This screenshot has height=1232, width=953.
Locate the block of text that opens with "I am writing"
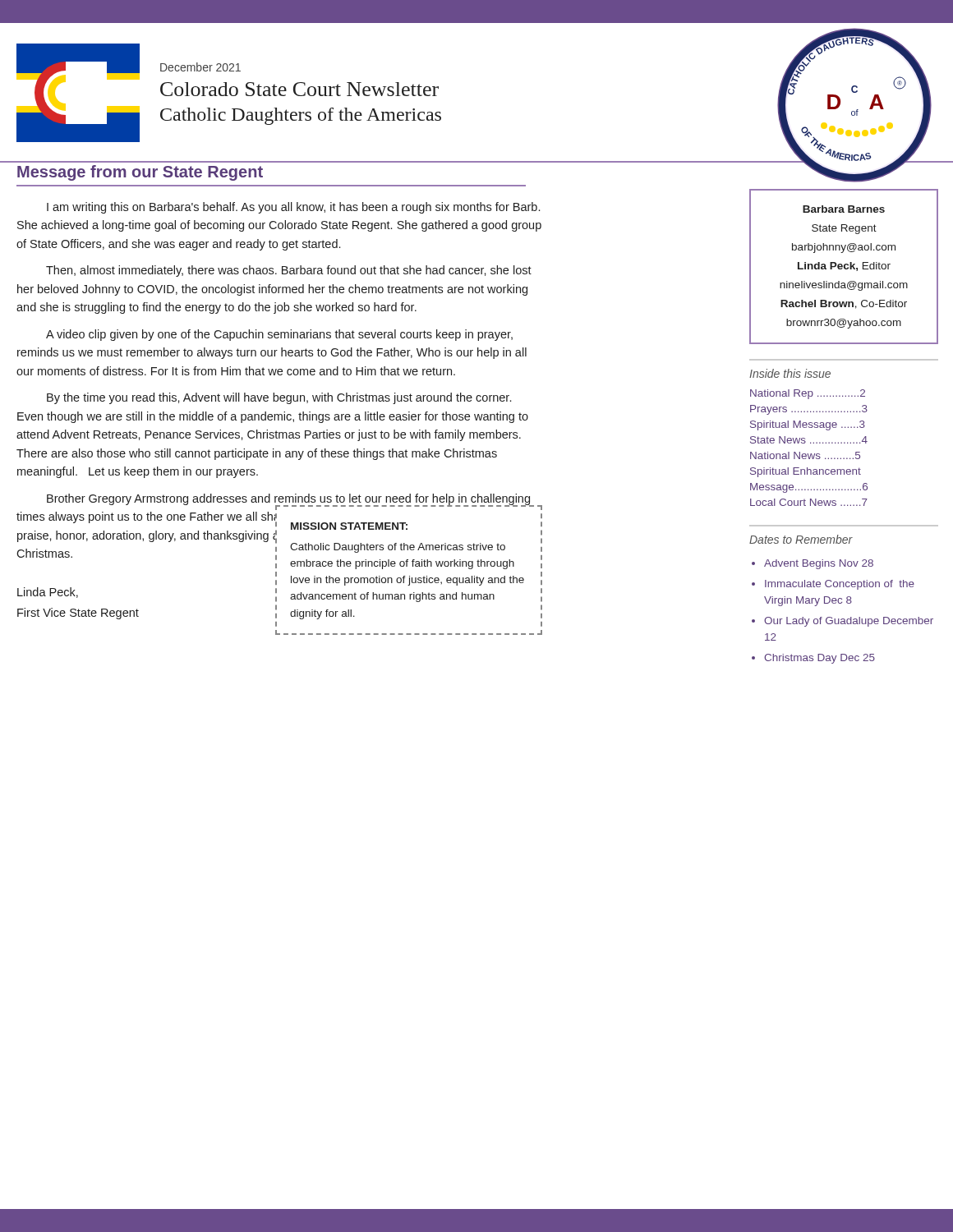(279, 381)
